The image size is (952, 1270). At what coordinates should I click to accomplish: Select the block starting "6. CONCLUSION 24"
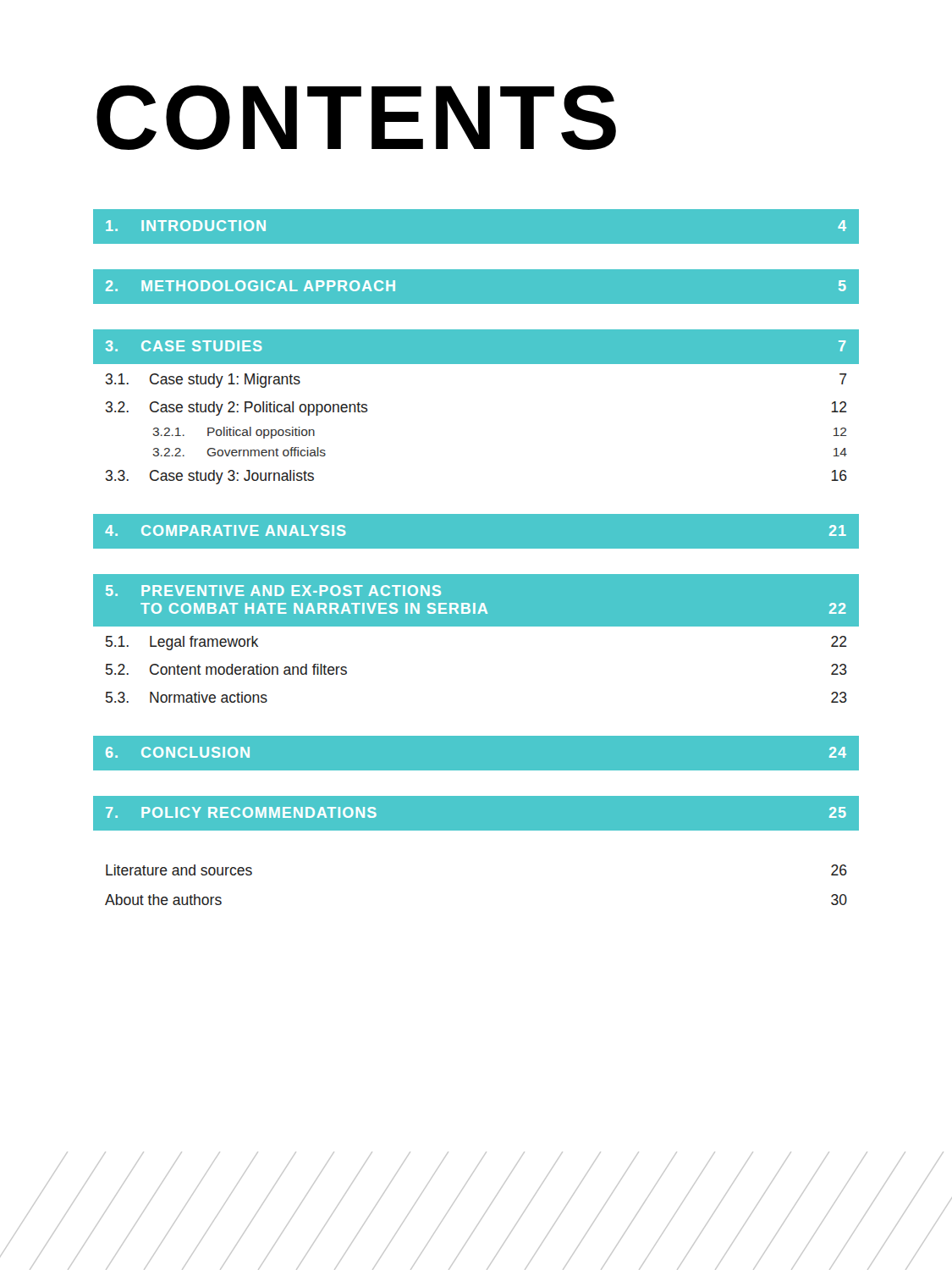coord(192,752)
